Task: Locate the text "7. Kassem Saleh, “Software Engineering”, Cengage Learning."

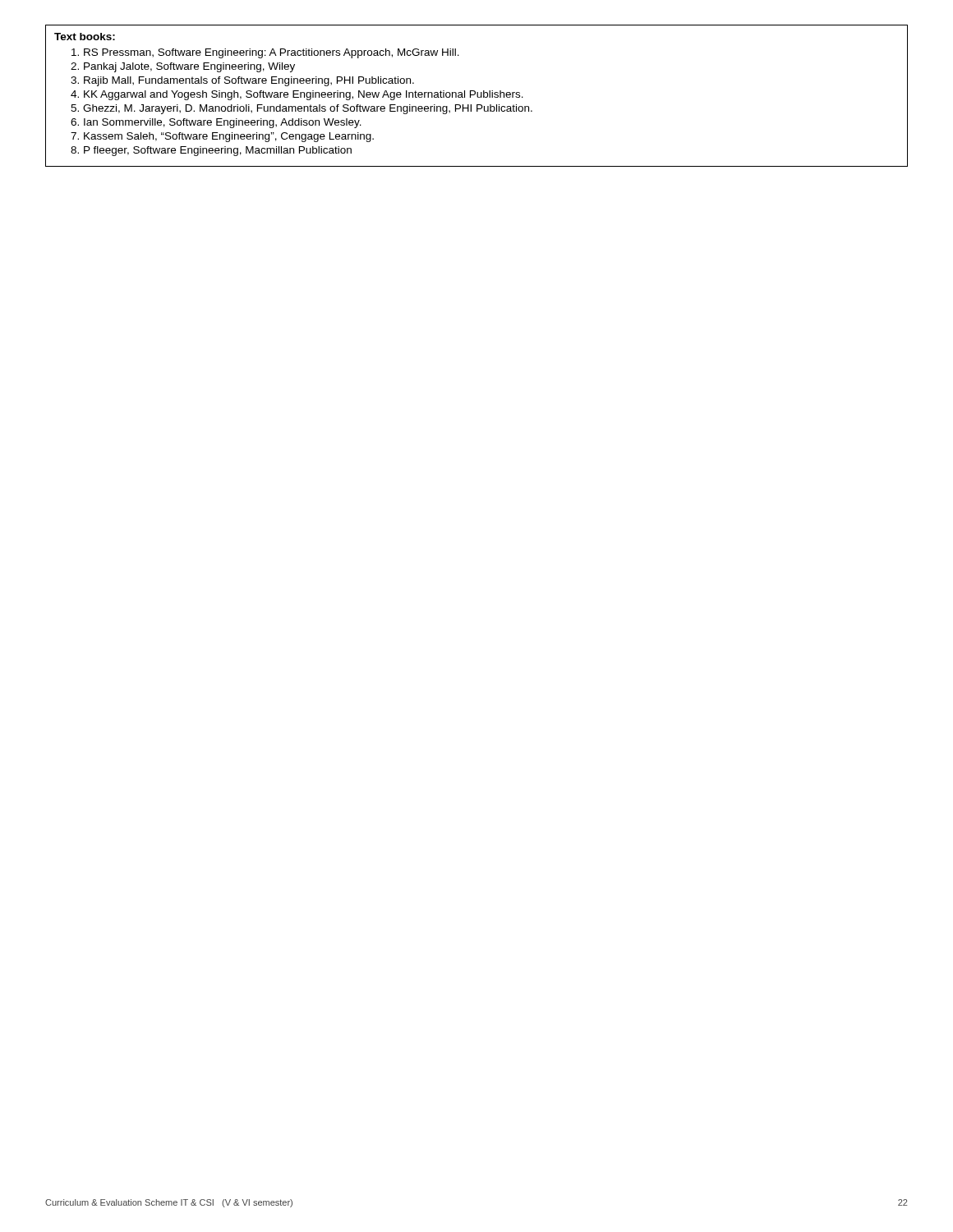Action: click(x=223, y=136)
